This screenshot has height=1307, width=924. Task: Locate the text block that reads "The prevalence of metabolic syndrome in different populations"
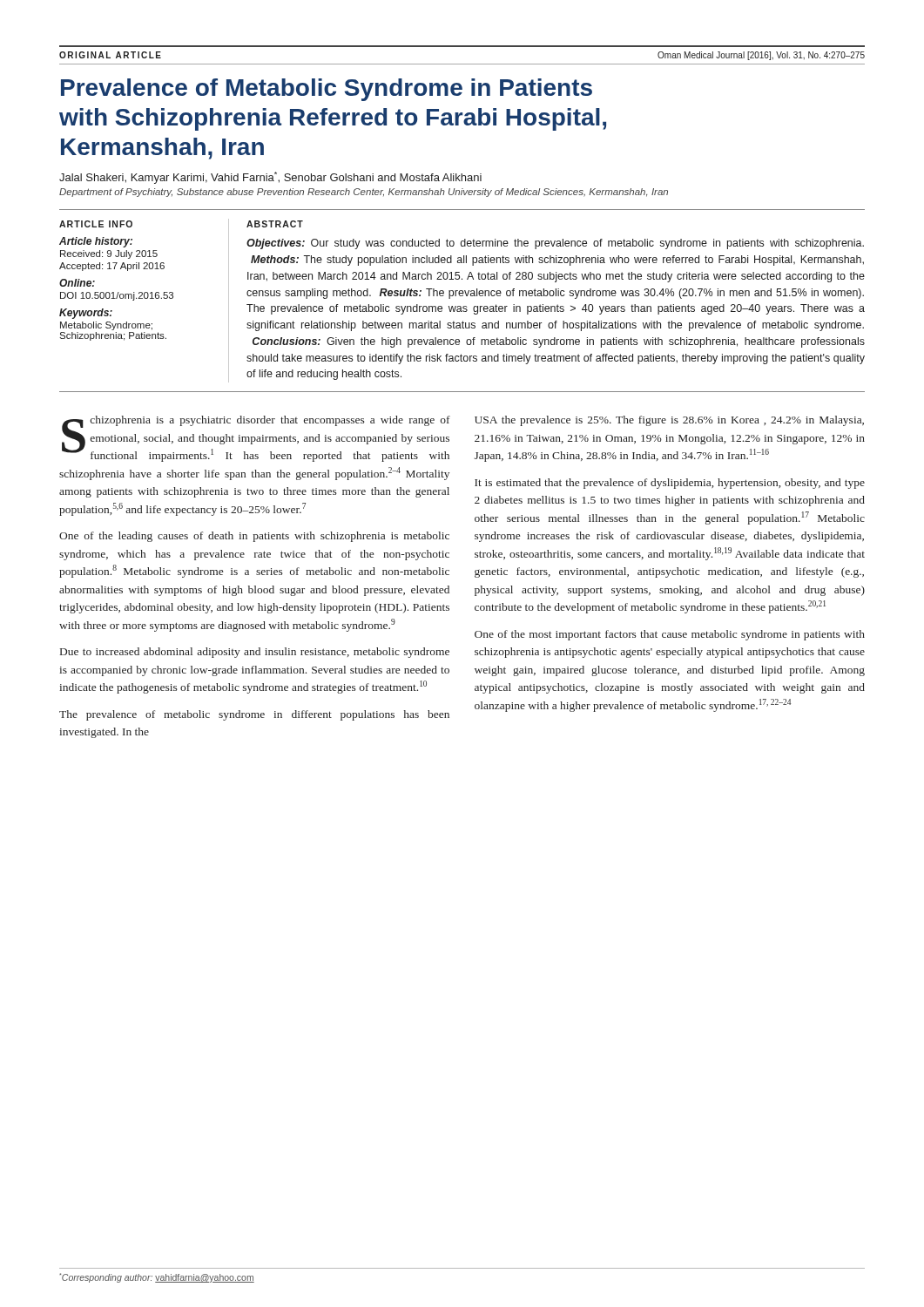point(255,724)
